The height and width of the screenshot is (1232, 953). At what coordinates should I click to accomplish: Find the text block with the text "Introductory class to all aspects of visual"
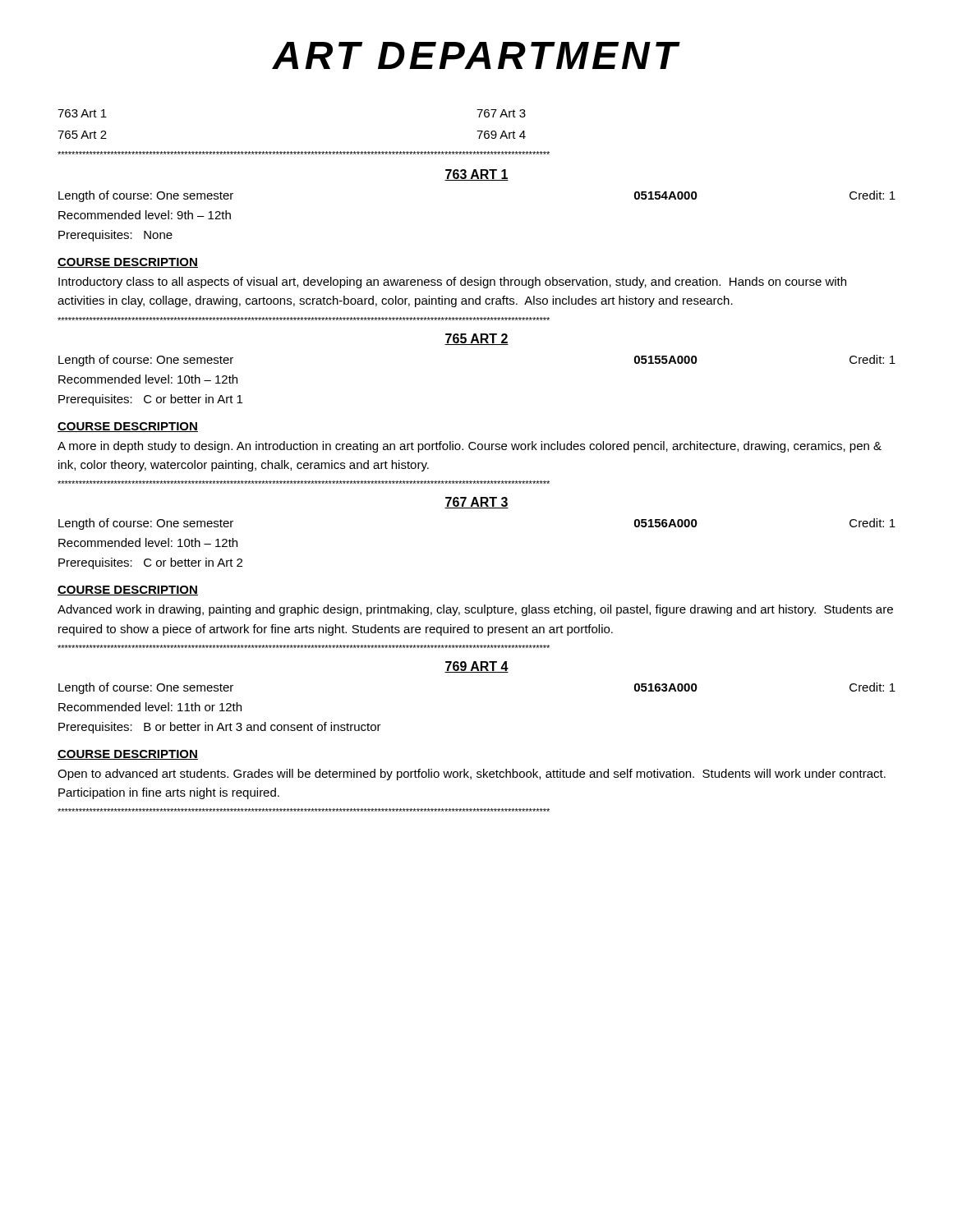452,291
